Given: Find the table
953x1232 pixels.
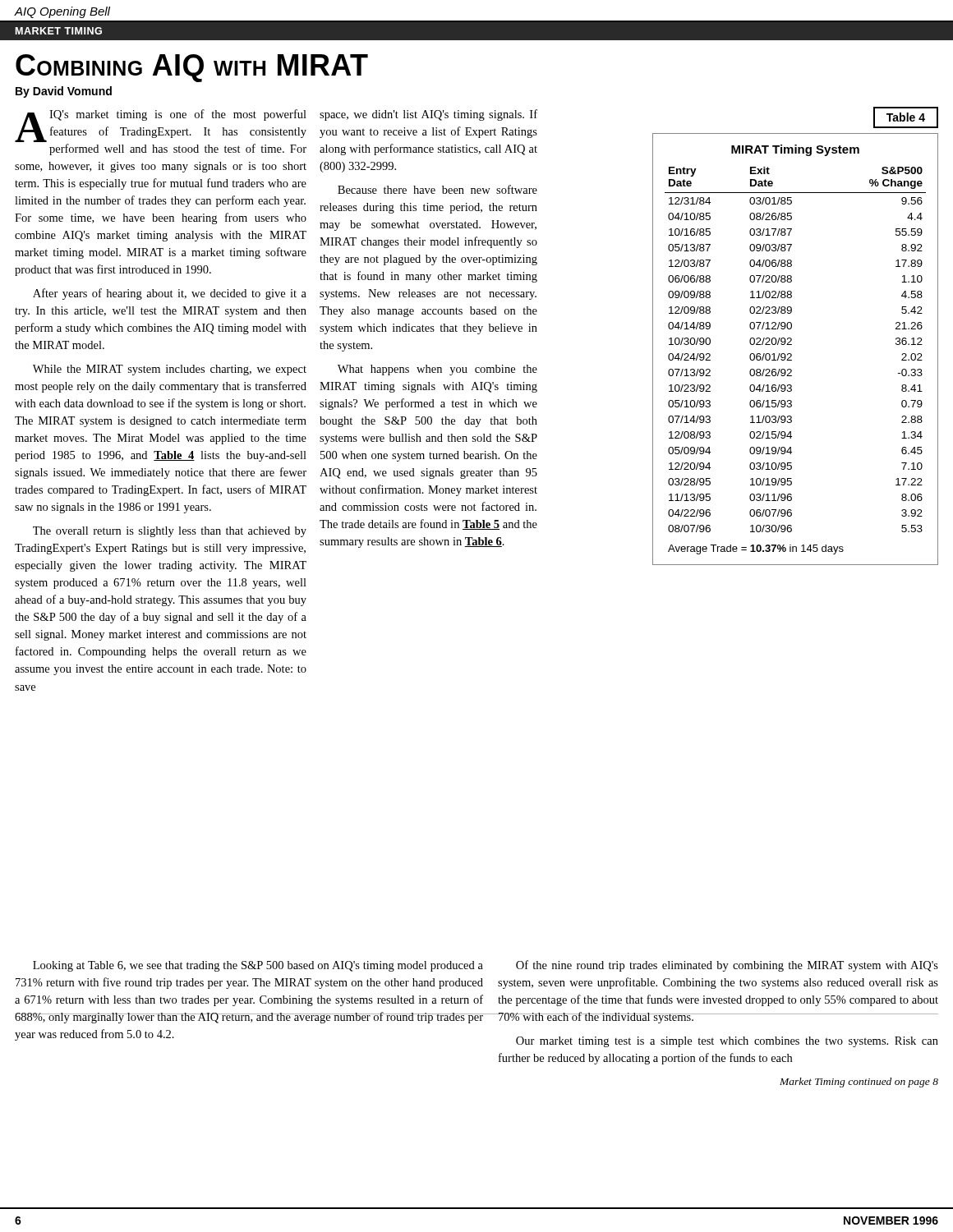Looking at the screenshot, I should coord(795,349).
